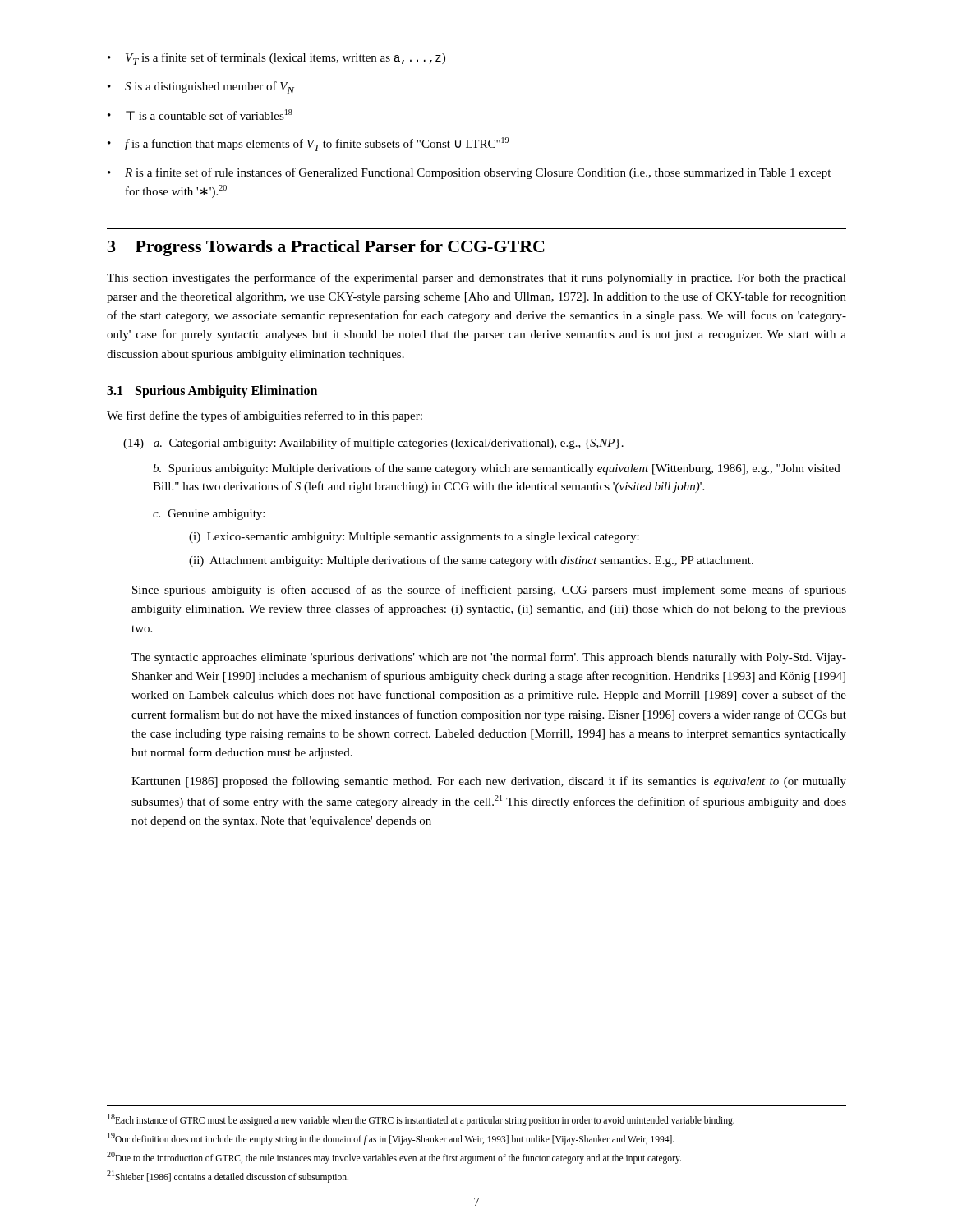Navigate to the region starting "• f is"
This screenshot has height=1232, width=953.
point(476,145)
